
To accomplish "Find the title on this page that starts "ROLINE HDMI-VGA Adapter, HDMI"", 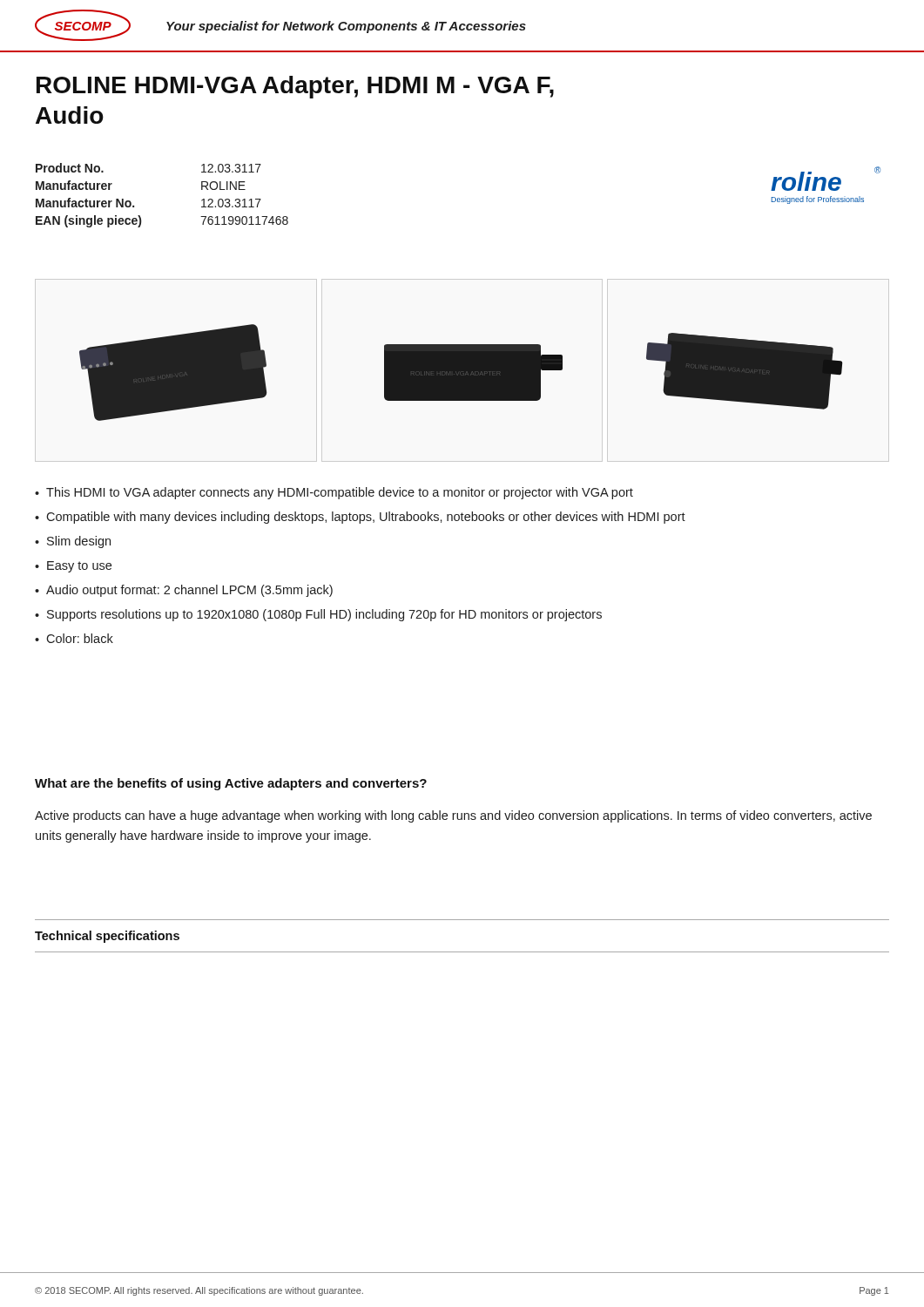I will [462, 100].
